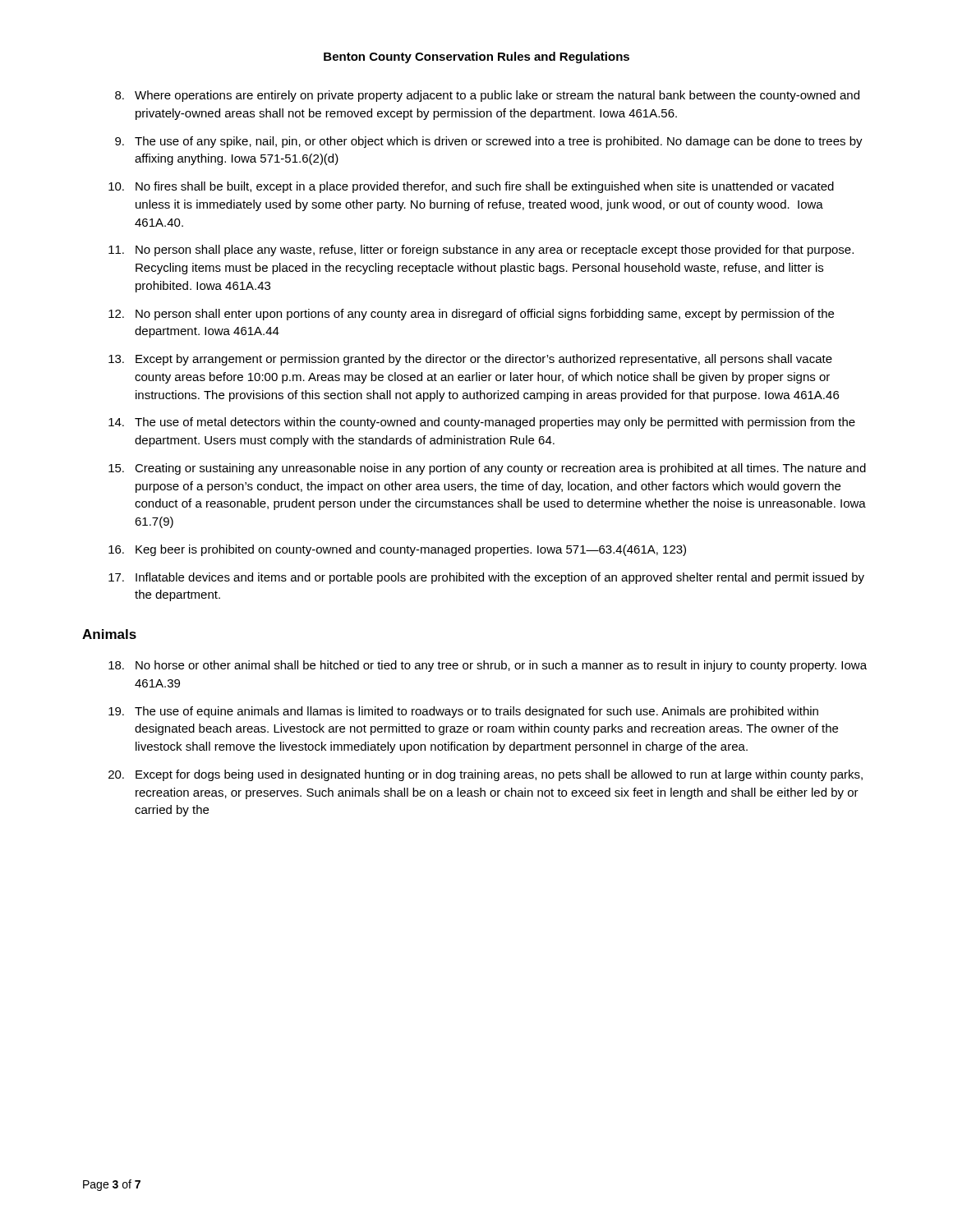Point to the region starting "16. Keg beer is prohibited"
The image size is (953, 1232).
(x=476, y=549)
